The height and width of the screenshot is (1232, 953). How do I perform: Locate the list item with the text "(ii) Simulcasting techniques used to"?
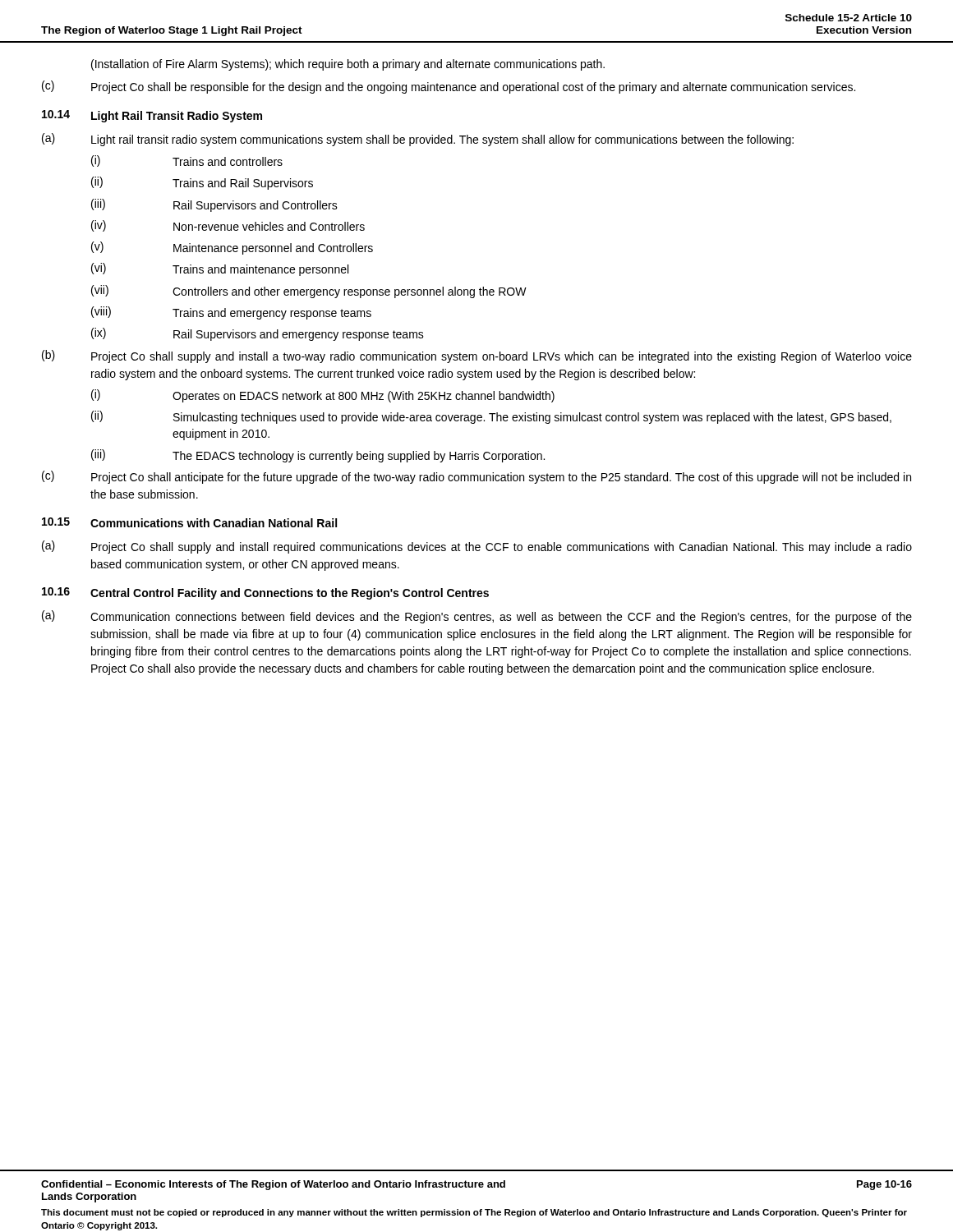(501, 426)
